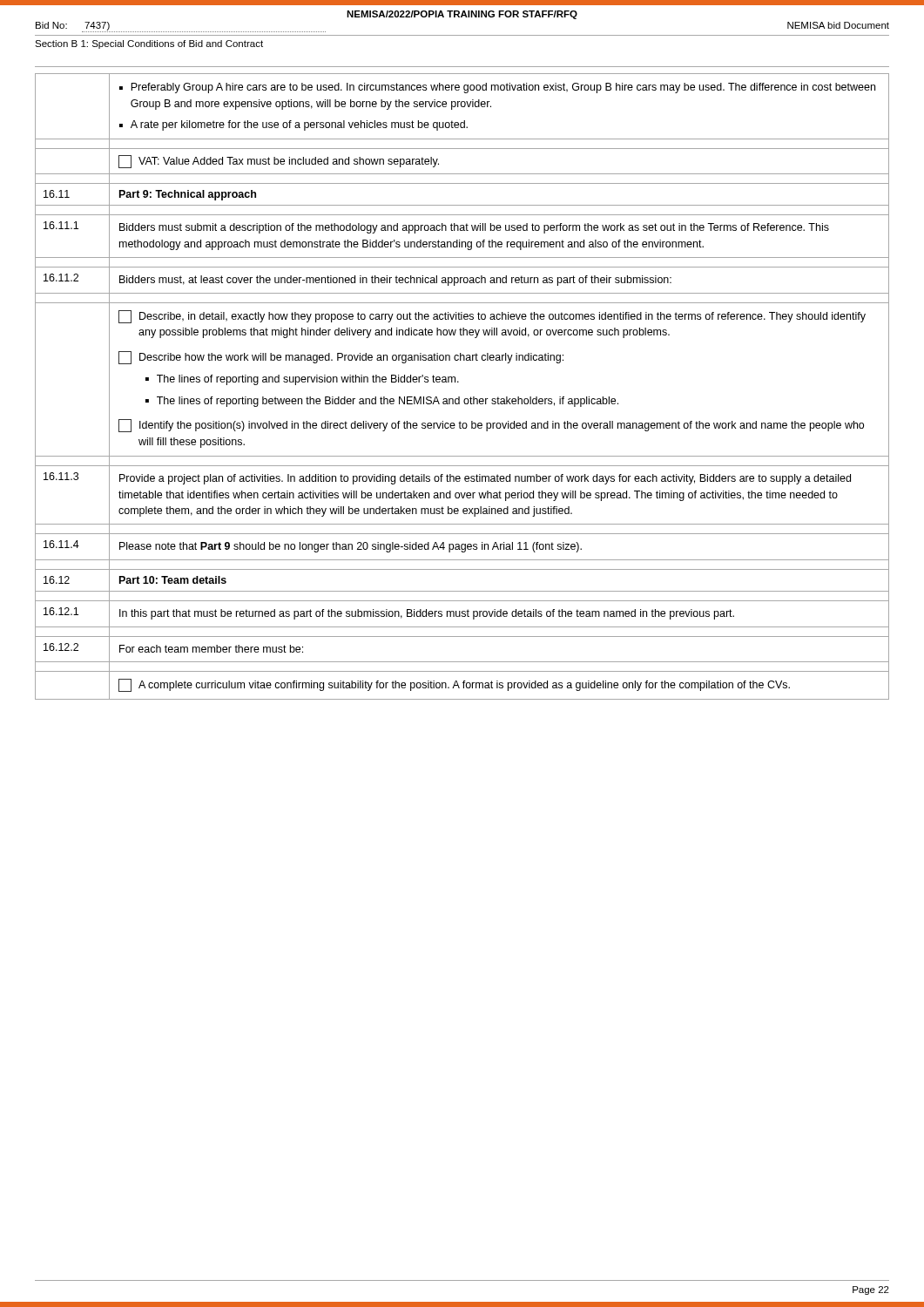This screenshot has width=924, height=1307.
Task: Locate the list item containing "▪ Preferably Group A hire cars are to"
Action: [x=499, y=96]
